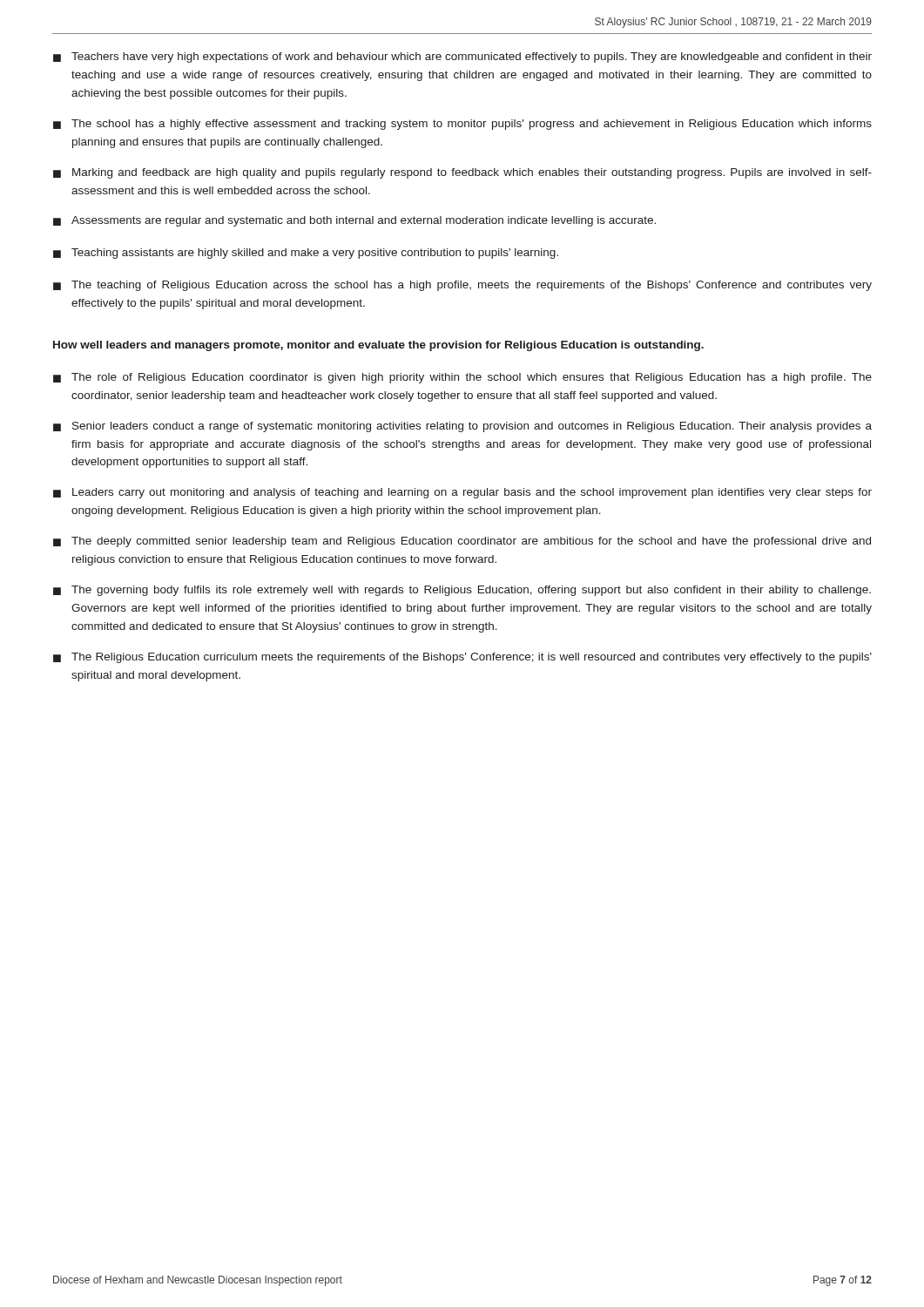Locate the element starting "■ Teaching assistants are highly skilled and"
The width and height of the screenshot is (924, 1307).
[x=462, y=254]
